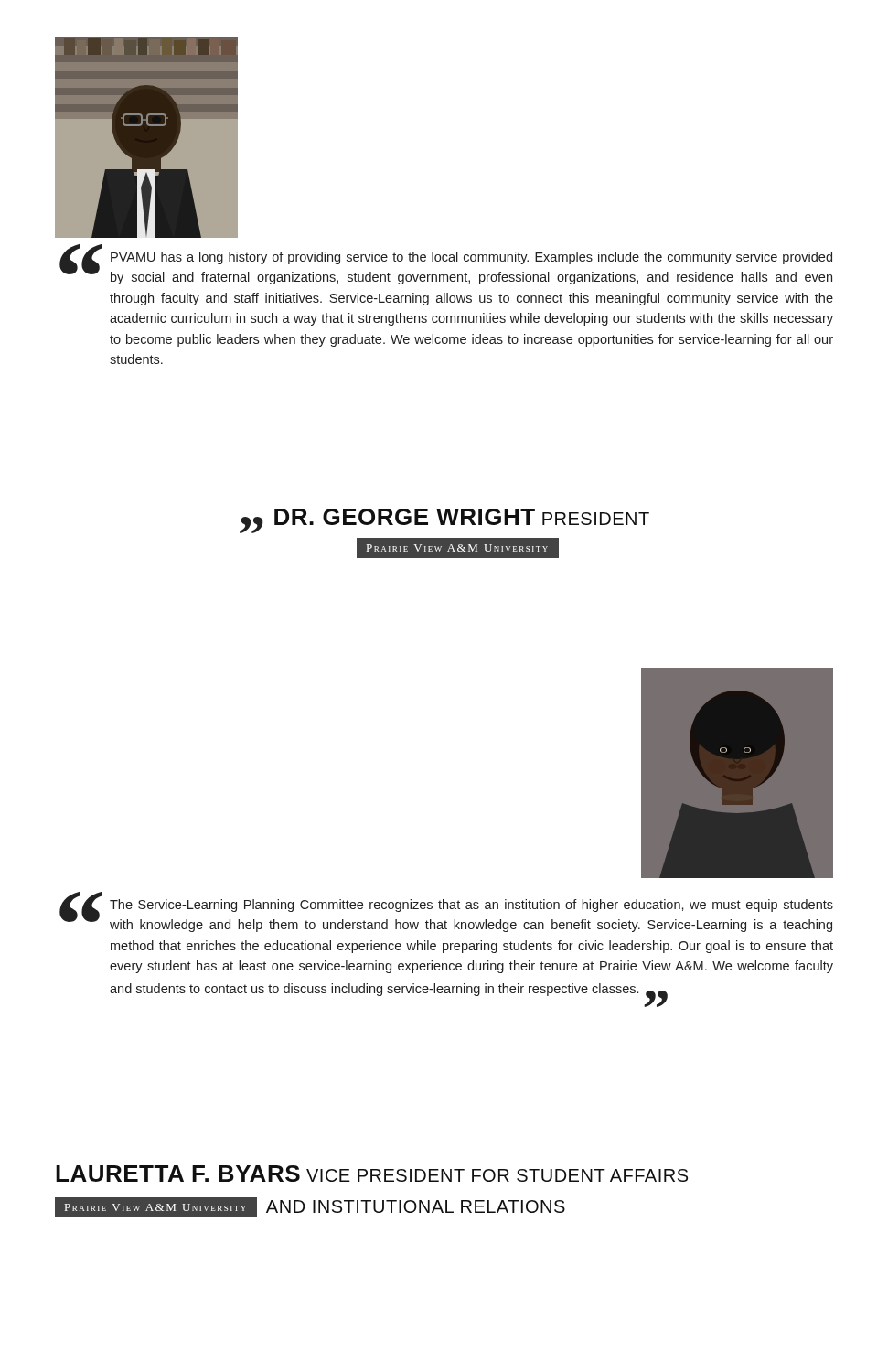Click on the passage starting "LAURETTA F. BYARSVICE PRESIDENT"
The height and width of the screenshot is (1372, 888).
point(372,1173)
